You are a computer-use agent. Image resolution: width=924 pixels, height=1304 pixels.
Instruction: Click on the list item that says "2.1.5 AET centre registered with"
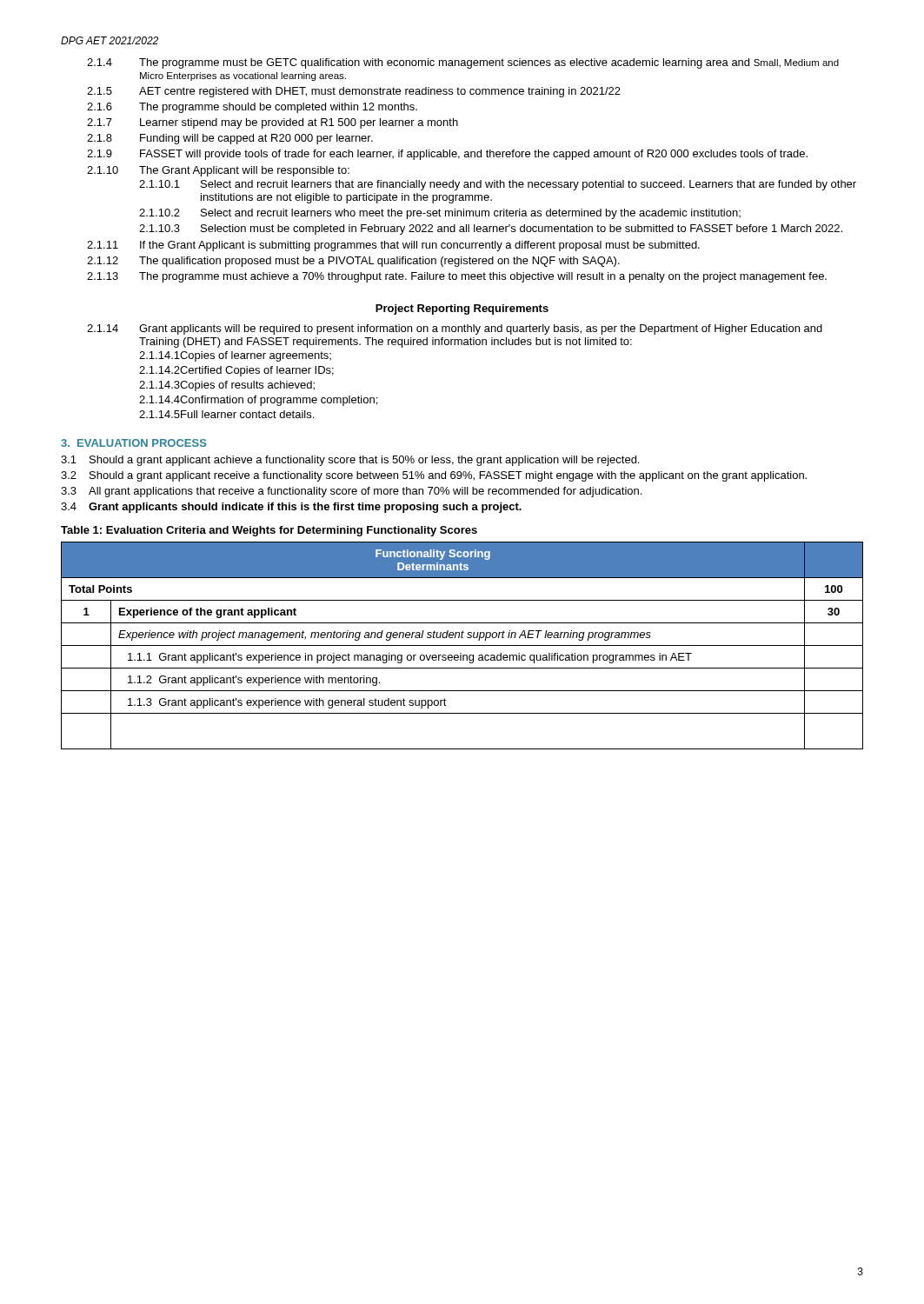(462, 91)
